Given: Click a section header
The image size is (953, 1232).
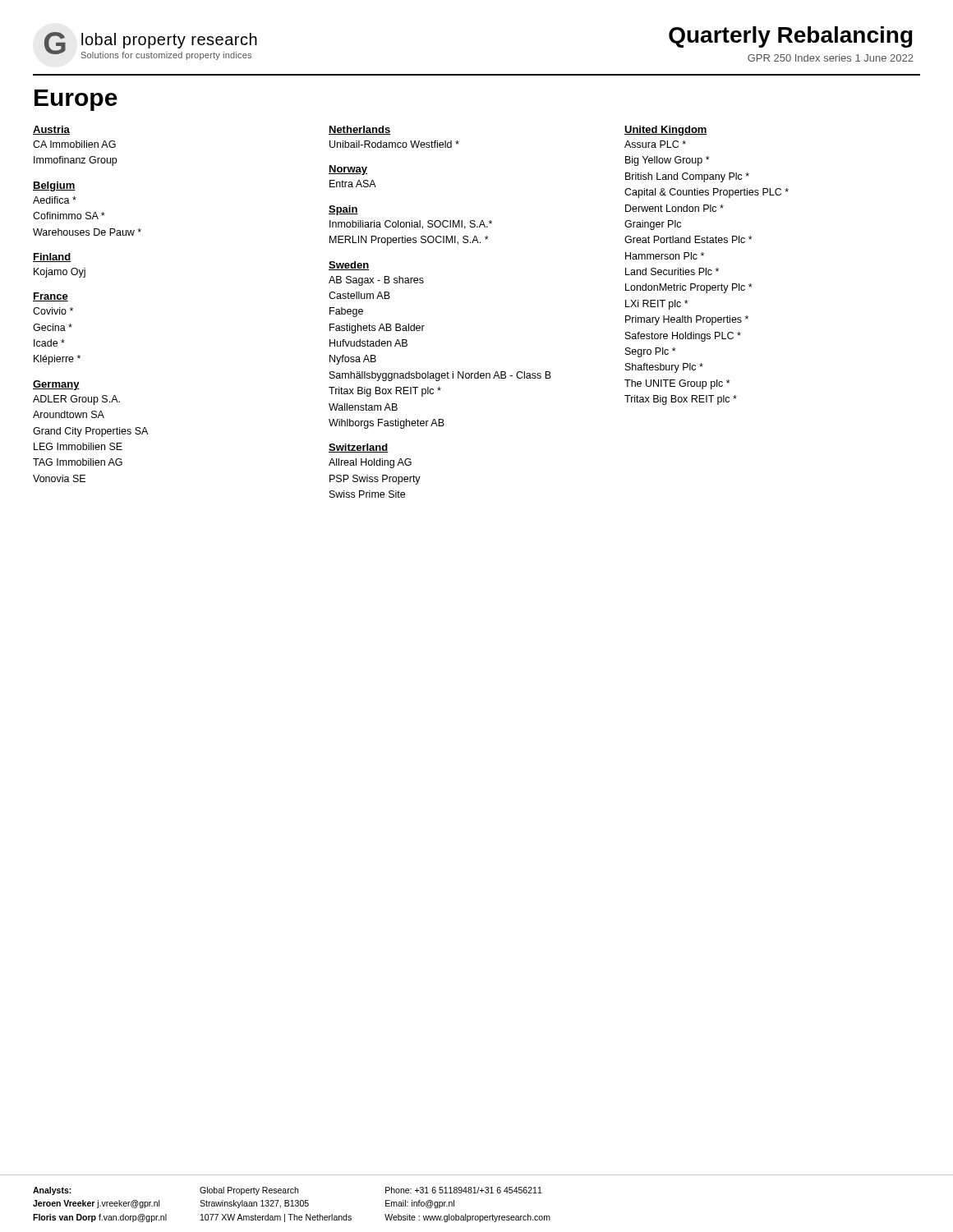Looking at the screenshot, I should (x=75, y=97).
